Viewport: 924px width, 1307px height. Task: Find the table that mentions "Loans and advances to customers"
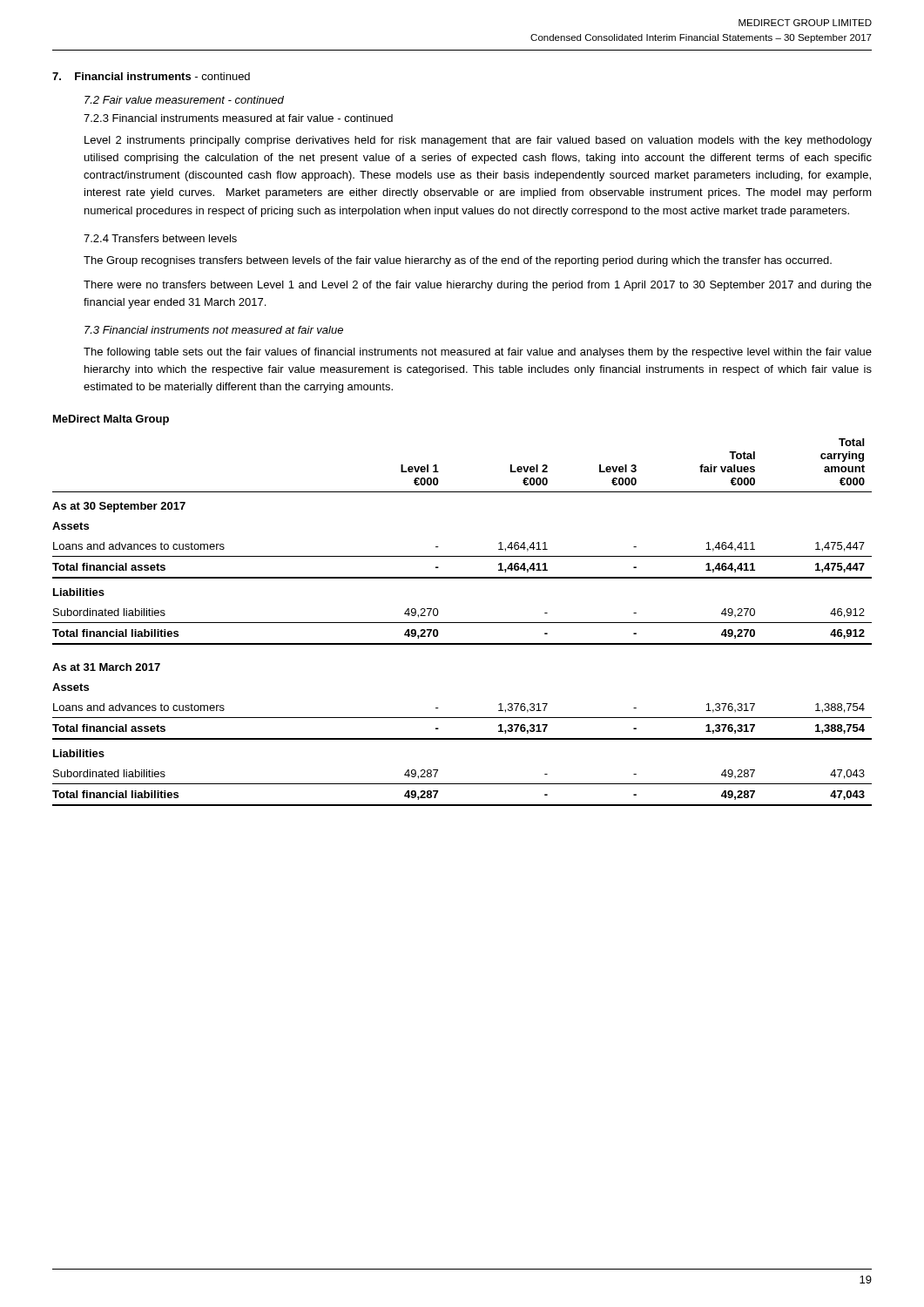coord(462,619)
